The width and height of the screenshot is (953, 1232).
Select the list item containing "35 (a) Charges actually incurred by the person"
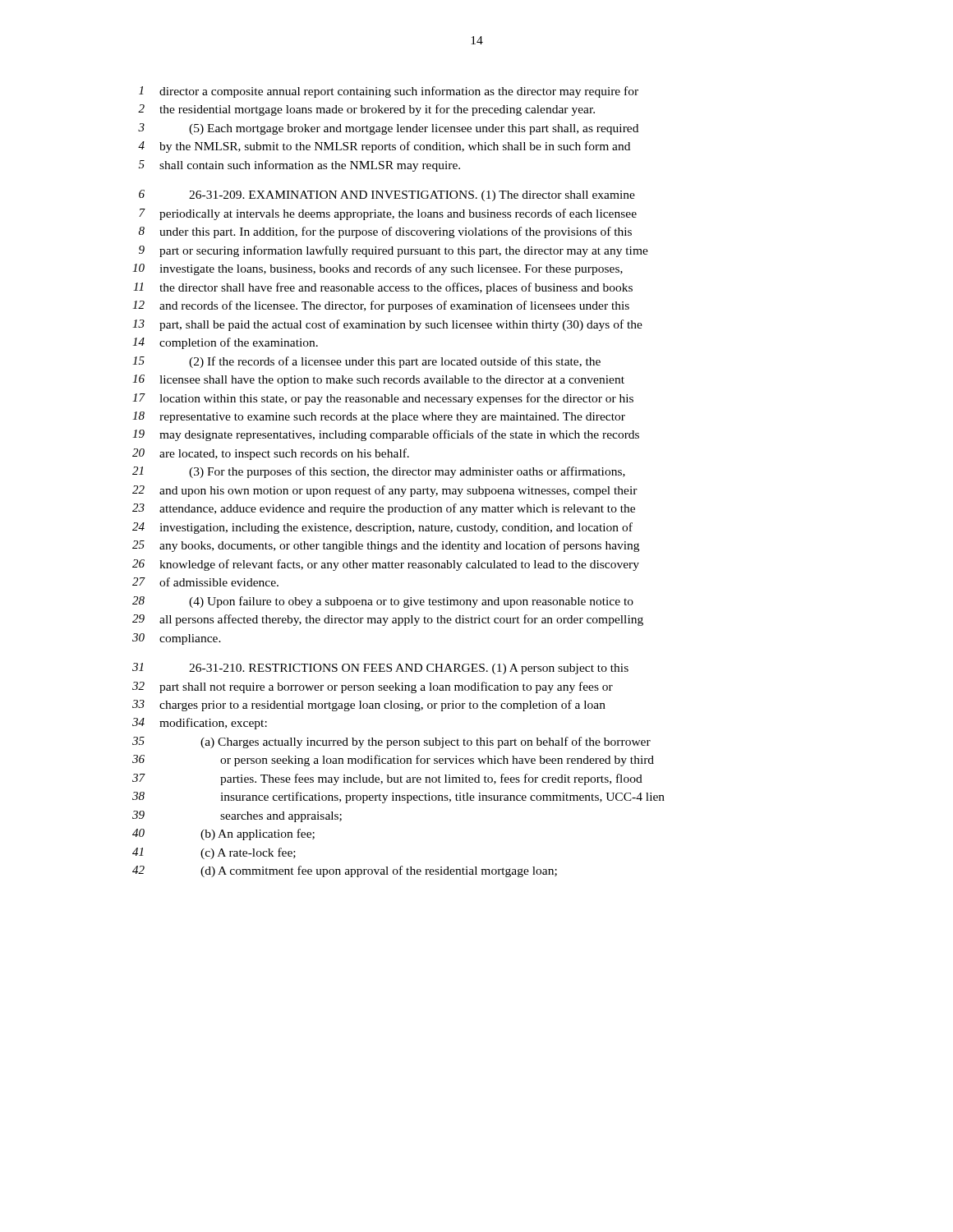(494, 779)
